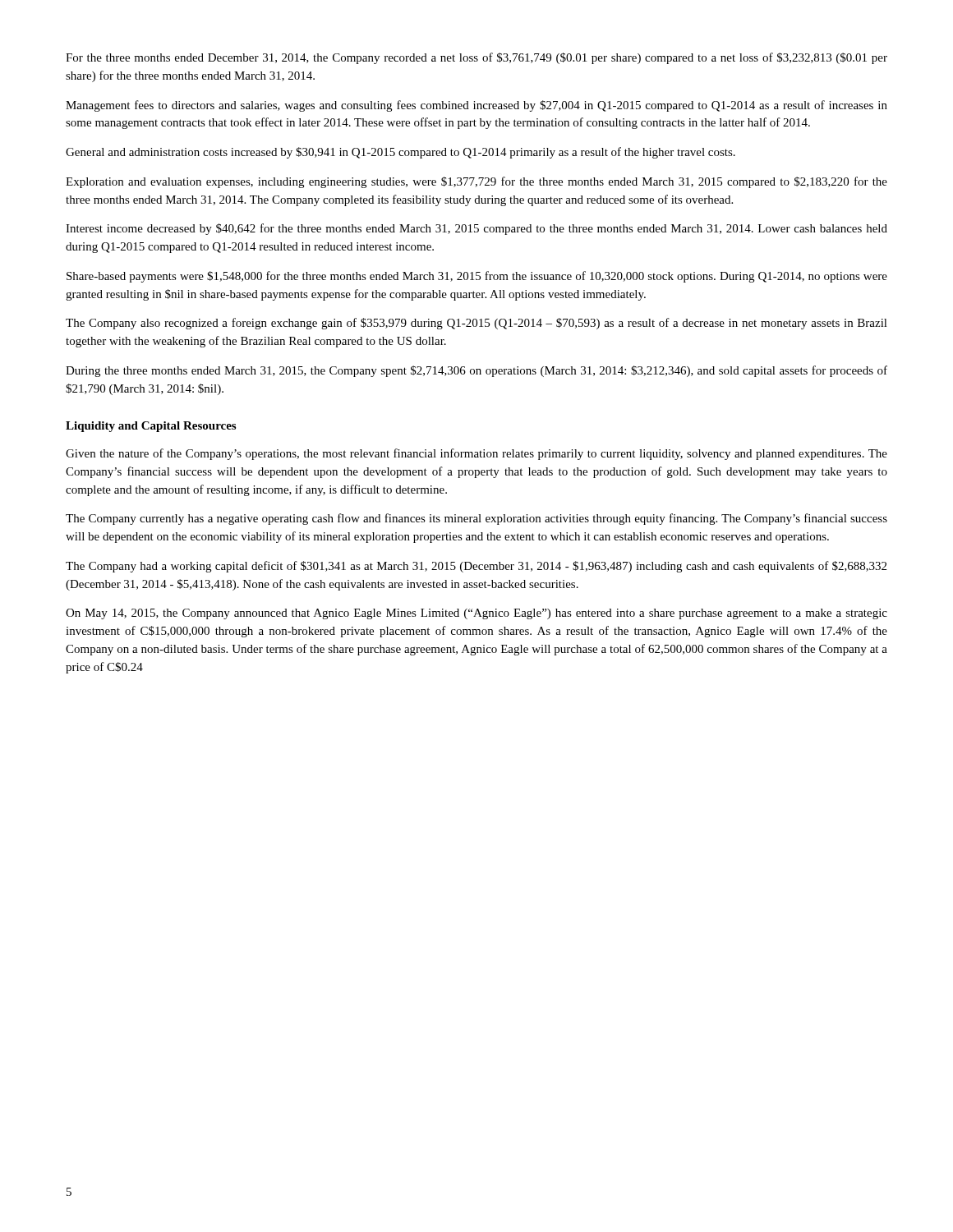
Task: Navigate to the text starting "During the three"
Action: pos(476,380)
